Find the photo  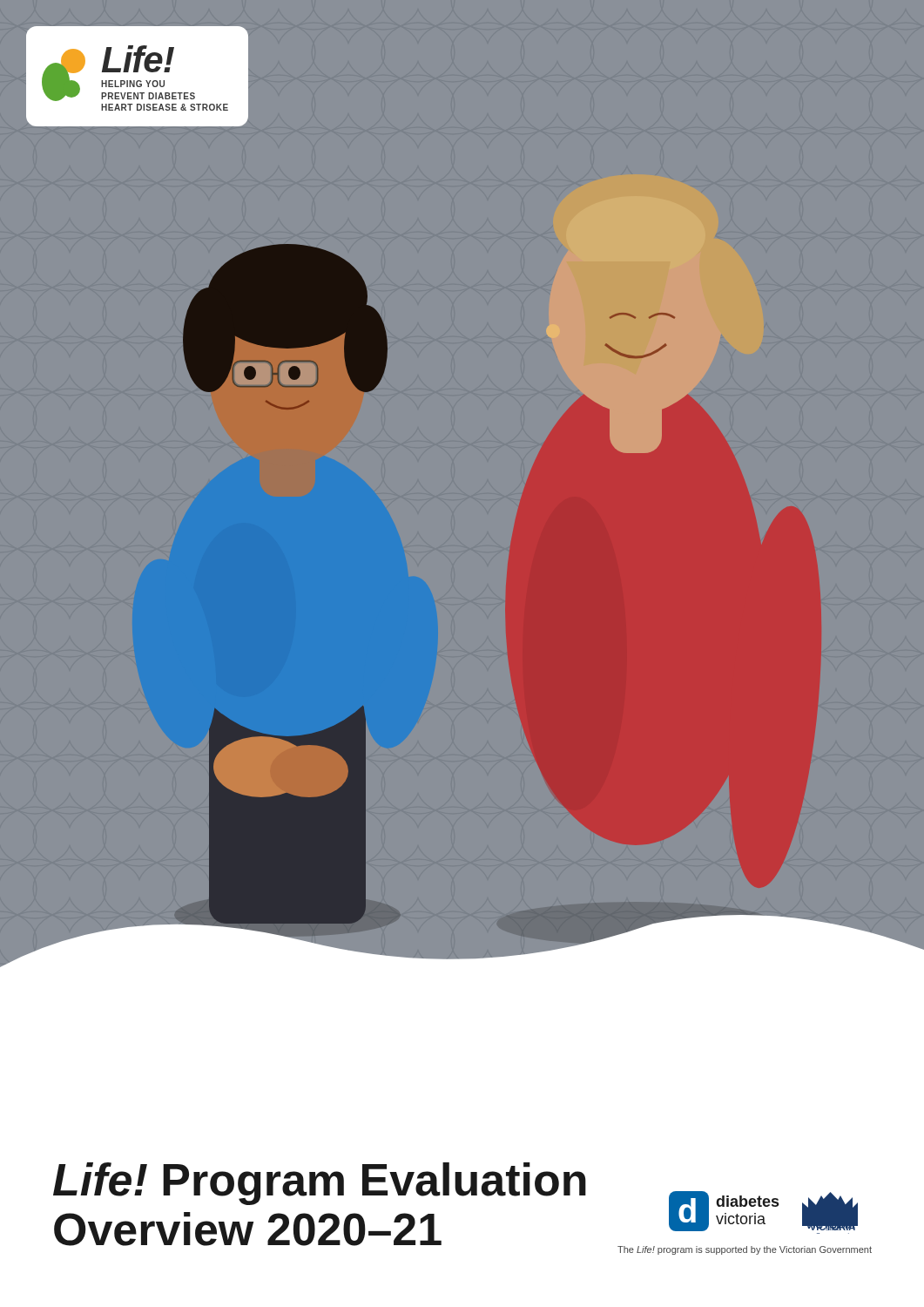tap(462, 492)
